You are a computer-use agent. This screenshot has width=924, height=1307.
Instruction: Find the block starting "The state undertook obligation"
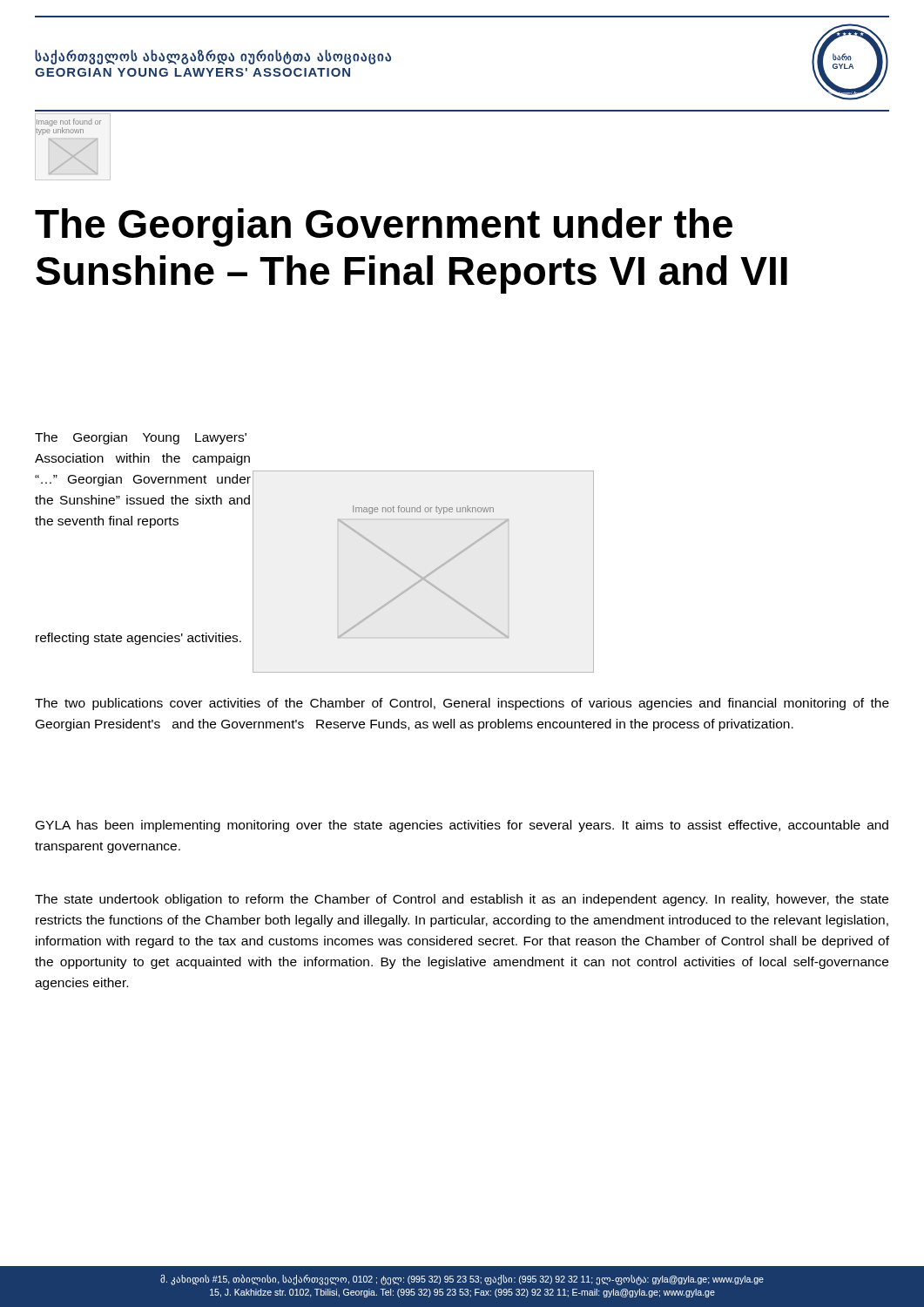click(462, 941)
